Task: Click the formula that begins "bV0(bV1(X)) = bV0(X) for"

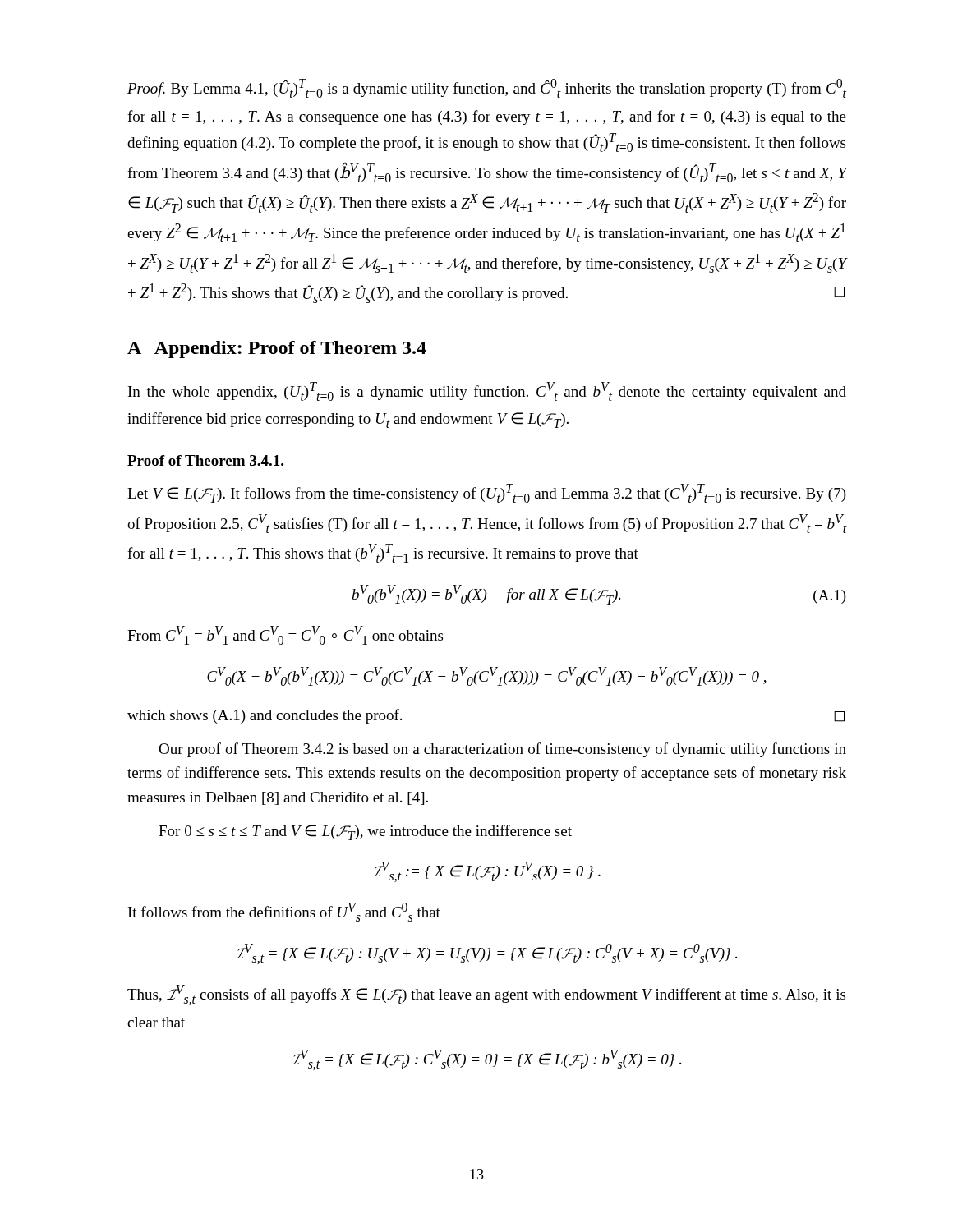Action: click(x=487, y=595)
